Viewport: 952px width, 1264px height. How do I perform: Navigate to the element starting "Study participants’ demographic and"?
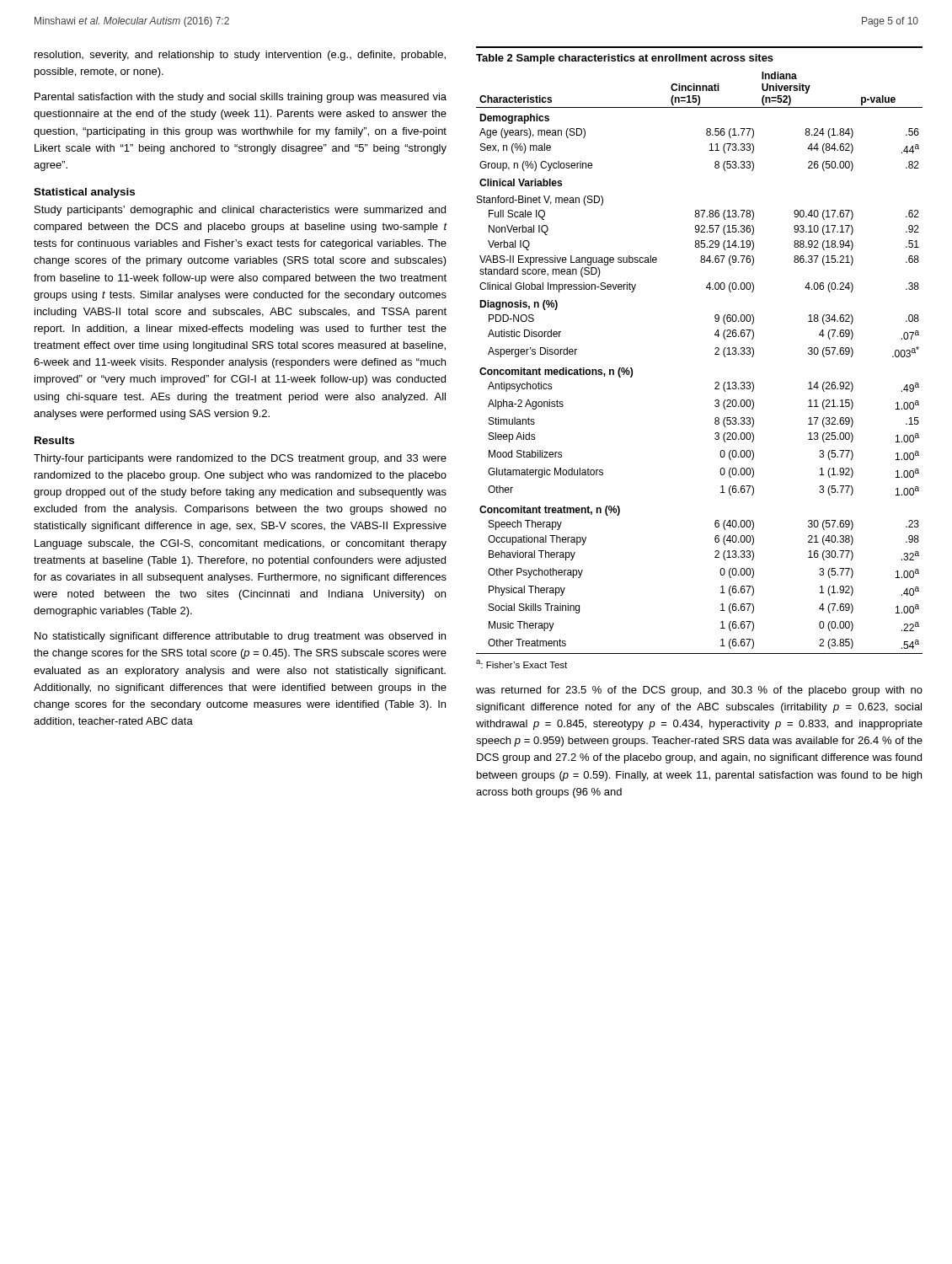[x=240, y=311]
